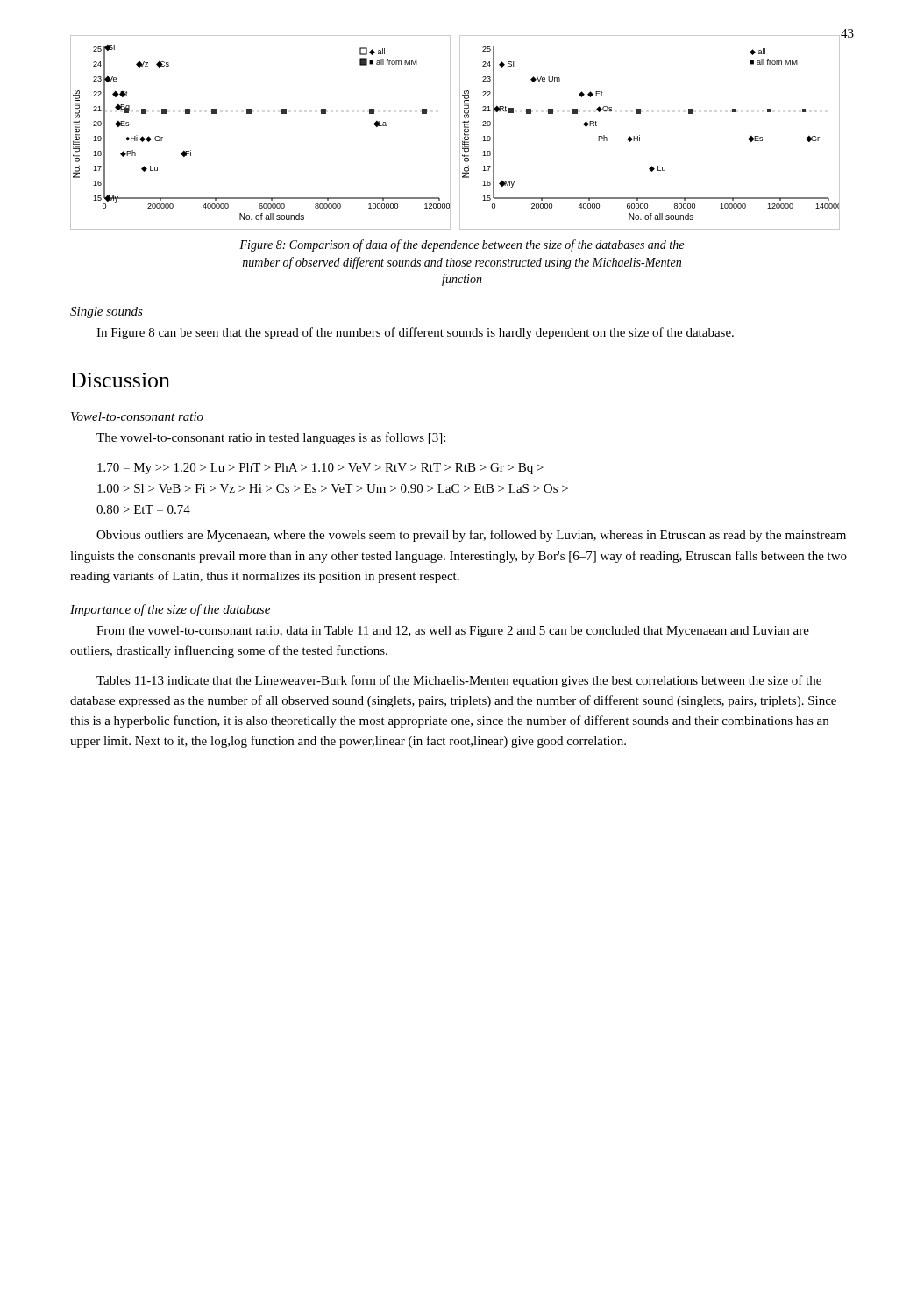Find the section header on this page that starts "Importance of the size of"

pos(170,610)
